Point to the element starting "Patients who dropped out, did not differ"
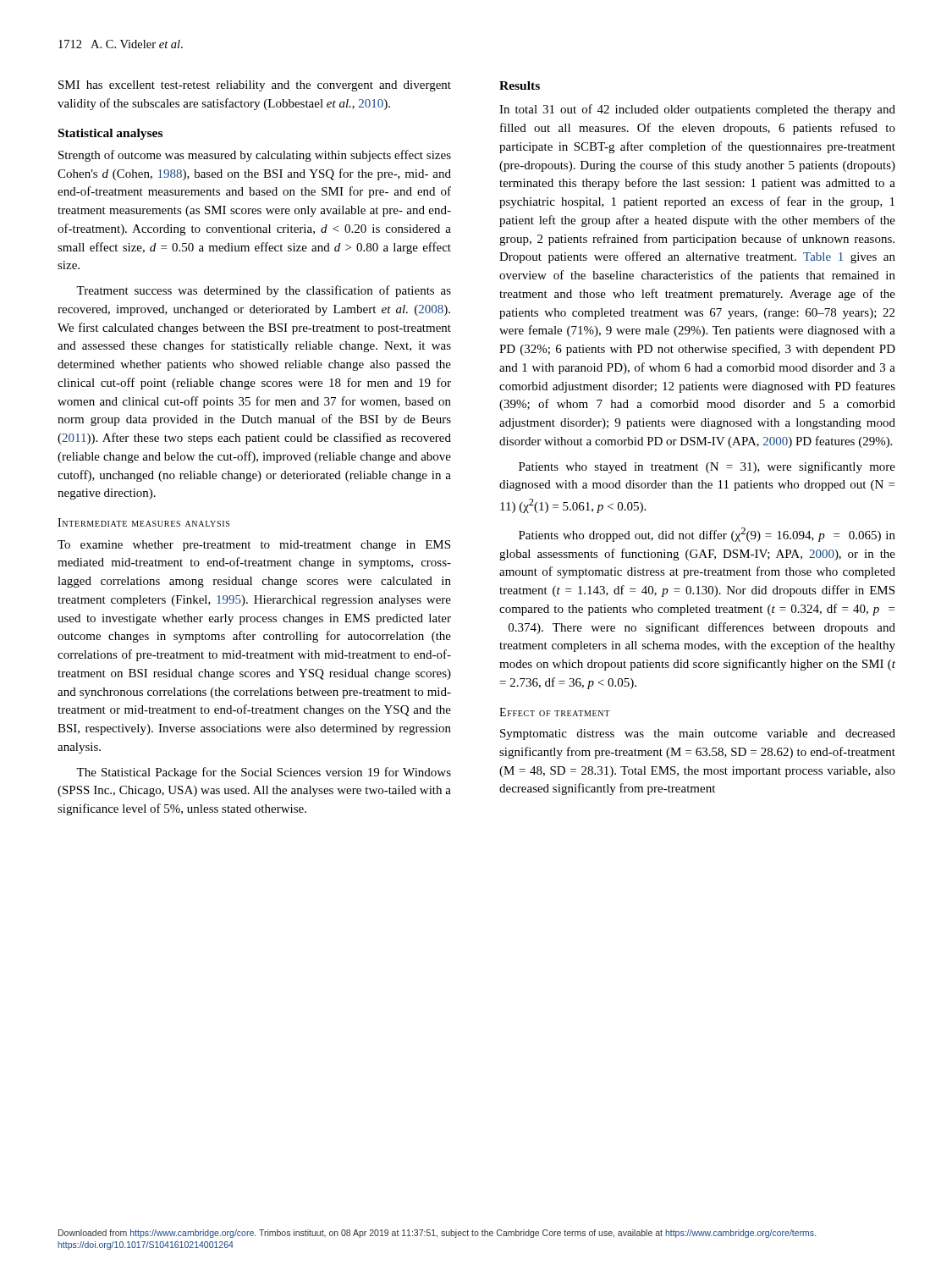This screenshot has width=952, height=1270. pos(697,608)
